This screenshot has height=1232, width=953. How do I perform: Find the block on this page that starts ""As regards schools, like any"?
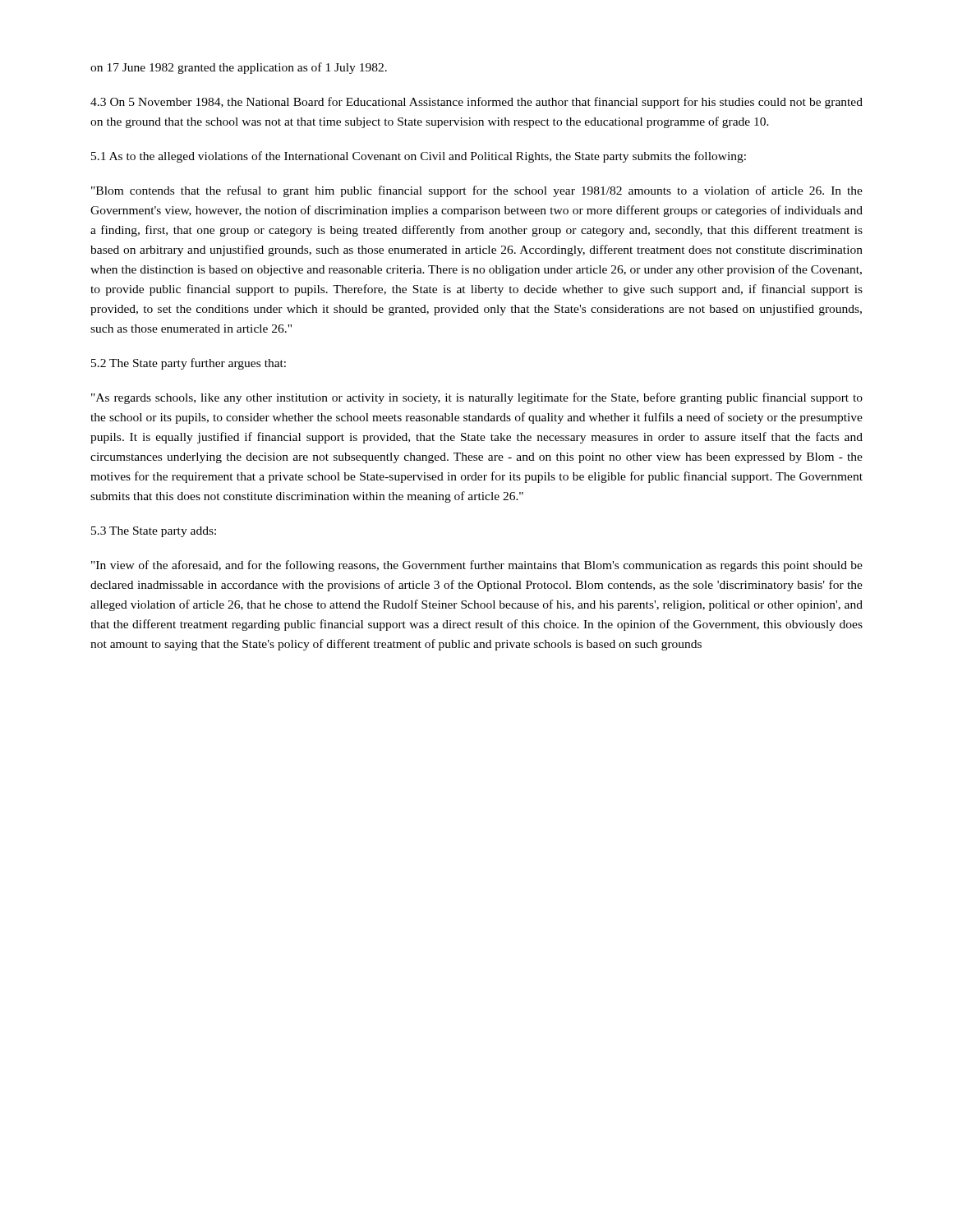476,447
